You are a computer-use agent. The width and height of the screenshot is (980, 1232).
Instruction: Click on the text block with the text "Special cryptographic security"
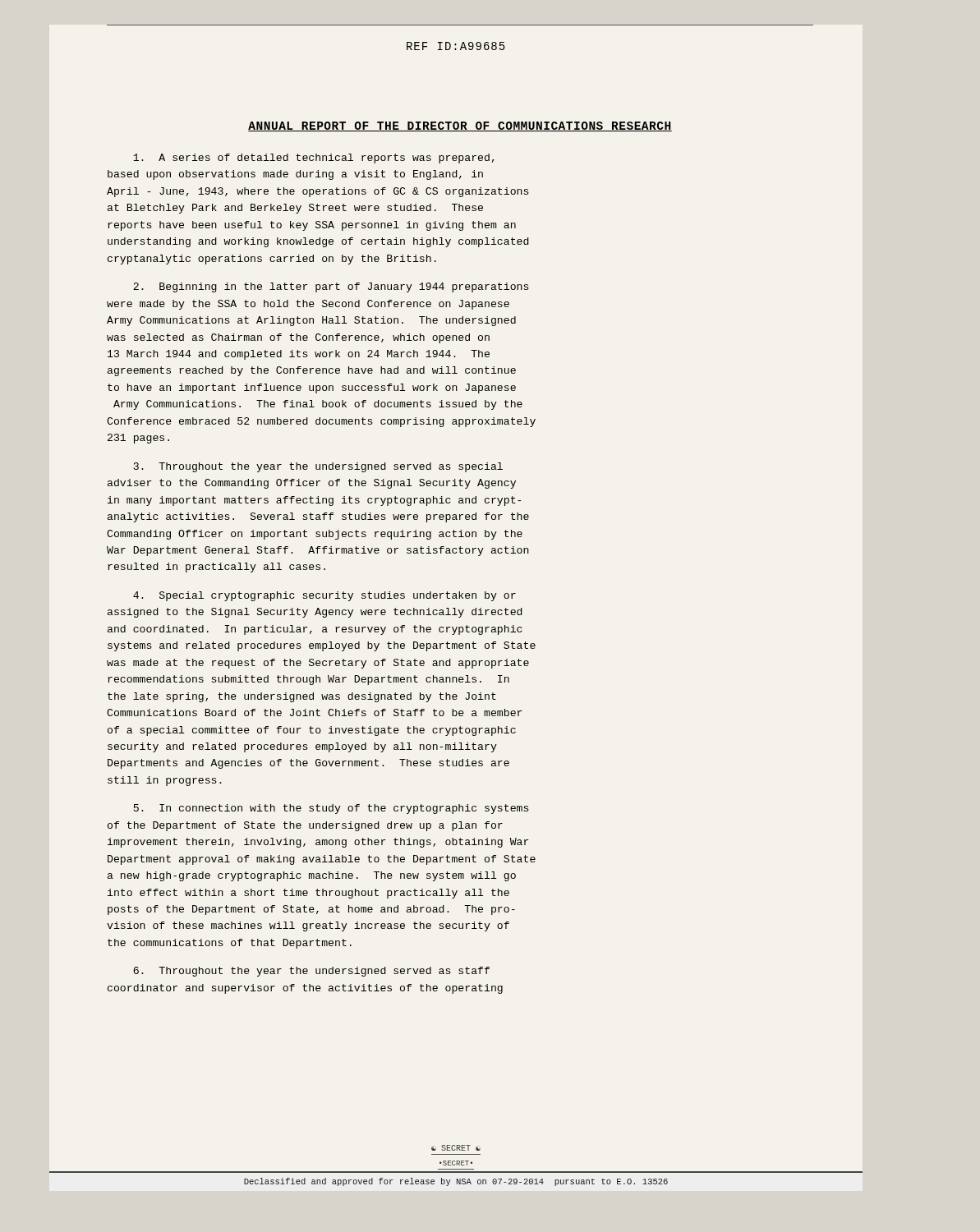tap(321, 688)
